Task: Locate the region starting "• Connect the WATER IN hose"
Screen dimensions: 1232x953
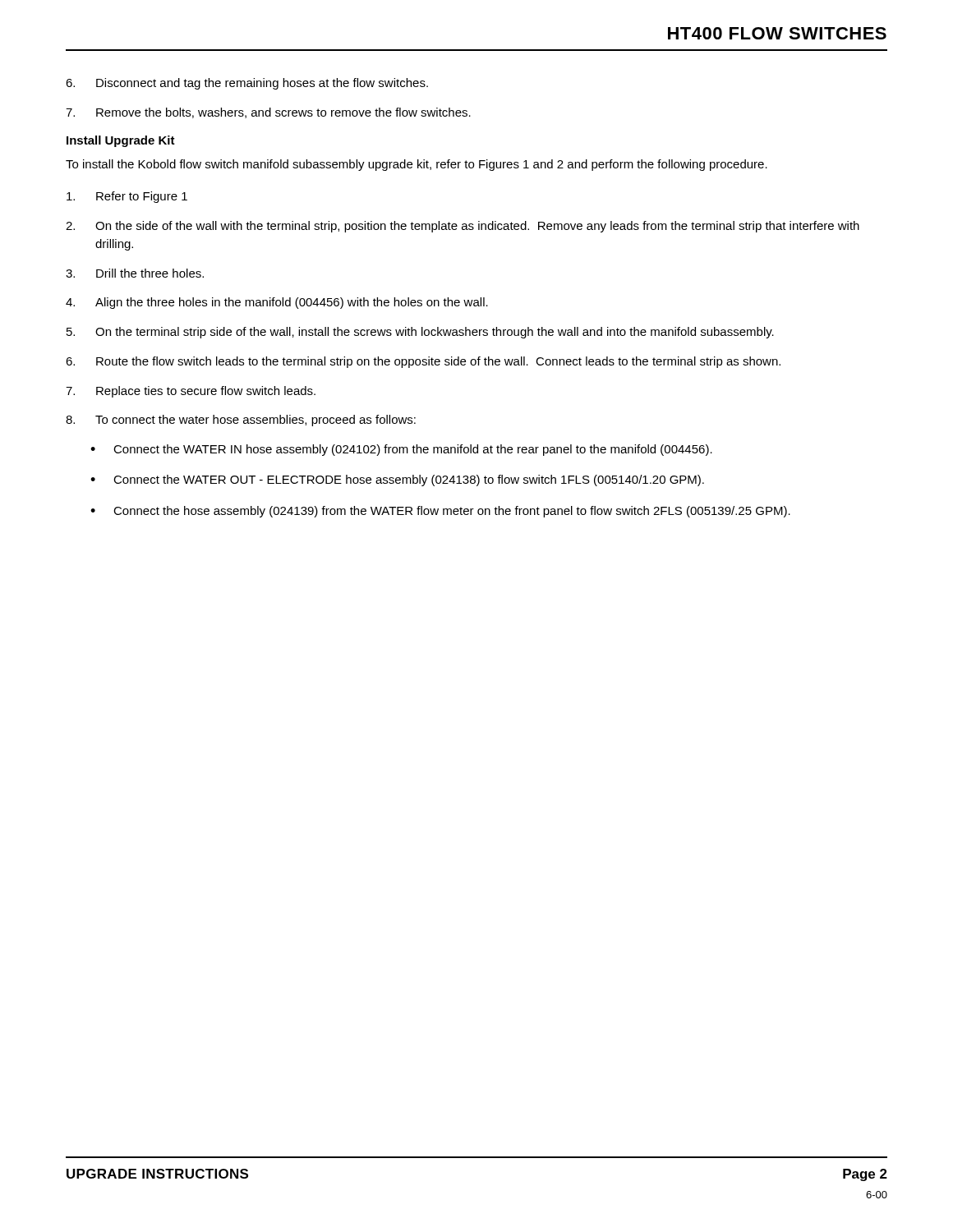Action: pyautogui.click(x=489, y=450)
